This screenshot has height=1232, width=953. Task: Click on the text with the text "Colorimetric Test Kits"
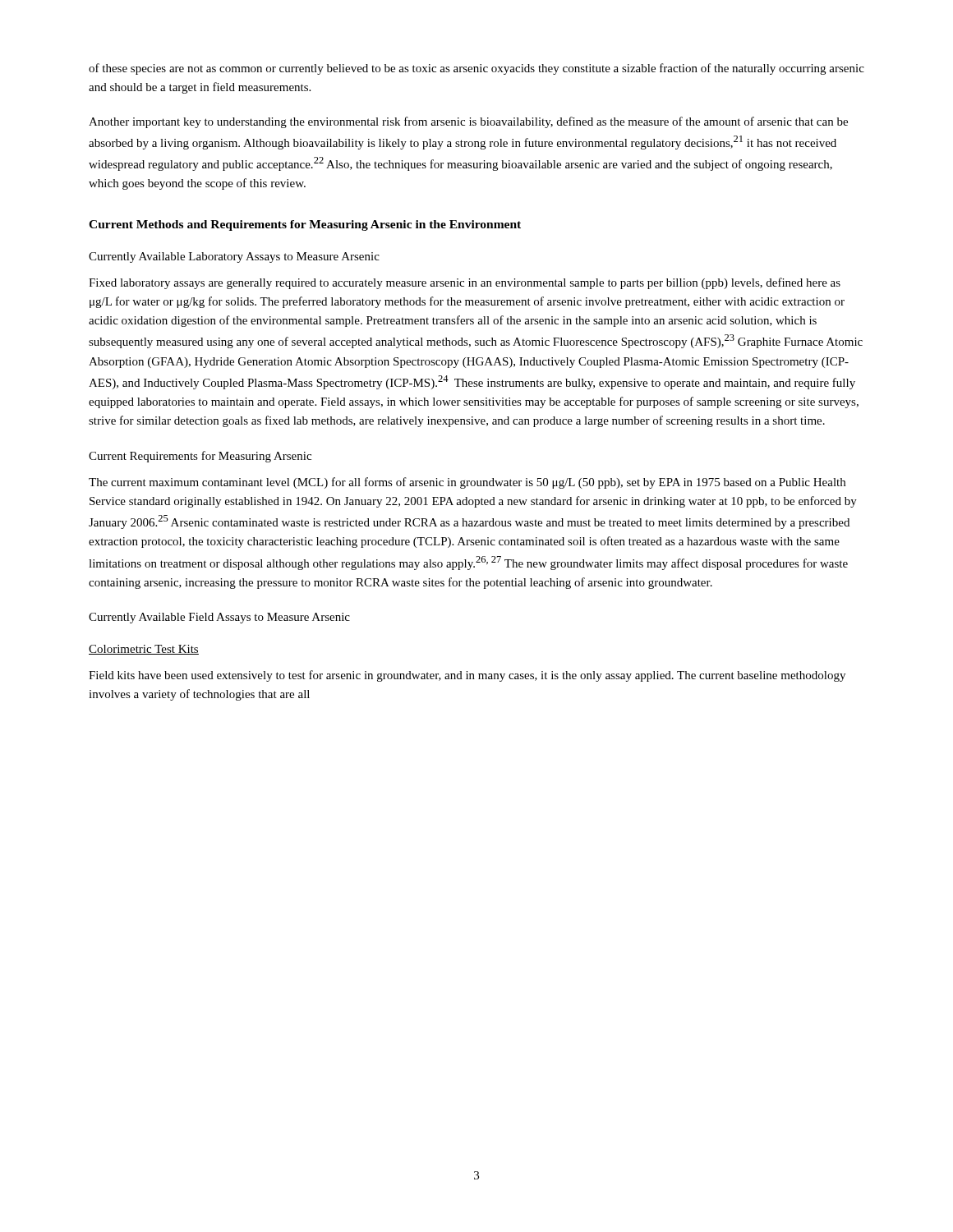144,649
